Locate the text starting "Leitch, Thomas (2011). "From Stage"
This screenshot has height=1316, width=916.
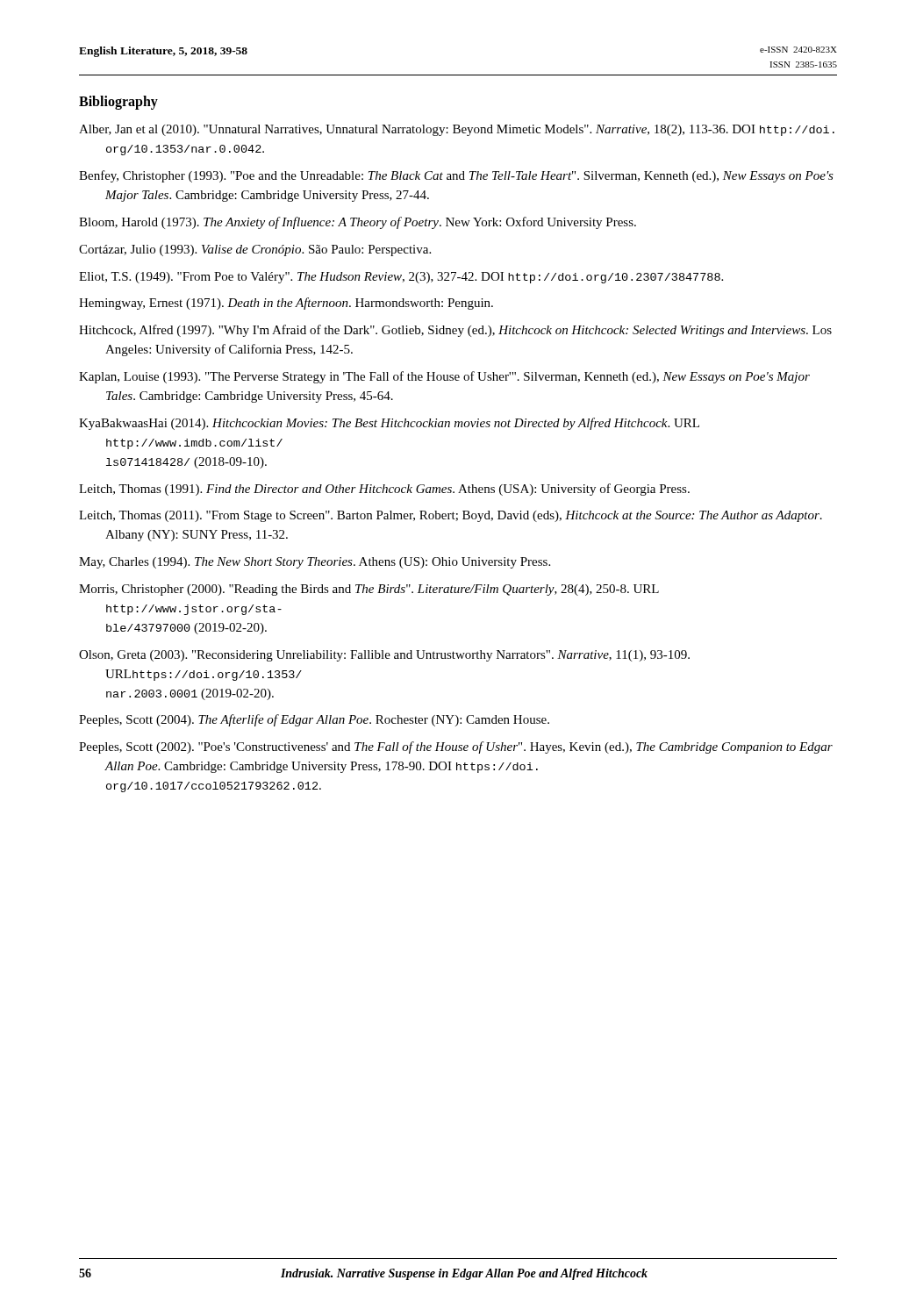point(451,525)
